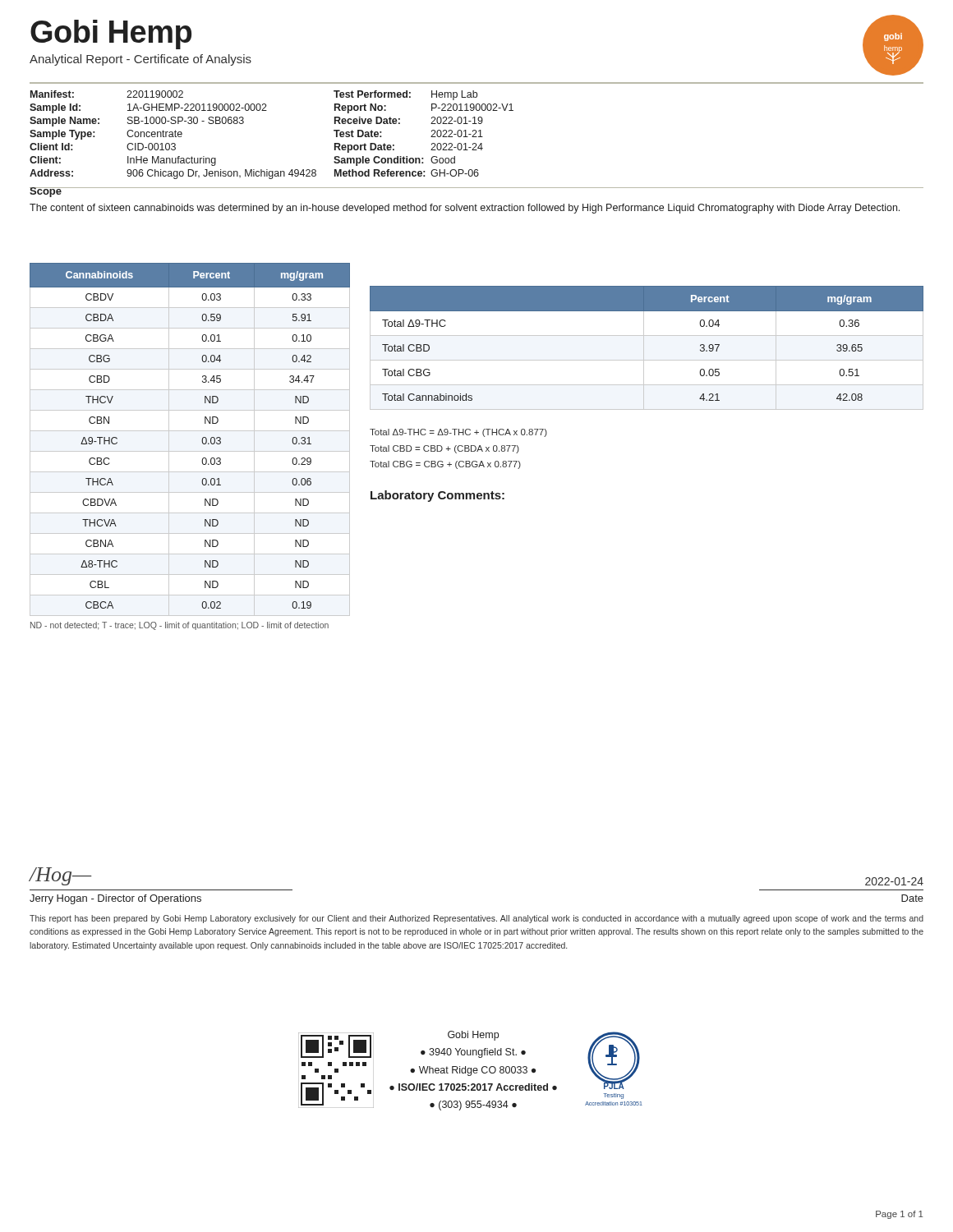Image resolution: width=953 pixels, height=1232 pixels.
Task: Find the table that mentions "3.45"
Action: pyautogui.click(x=190, y=439)
